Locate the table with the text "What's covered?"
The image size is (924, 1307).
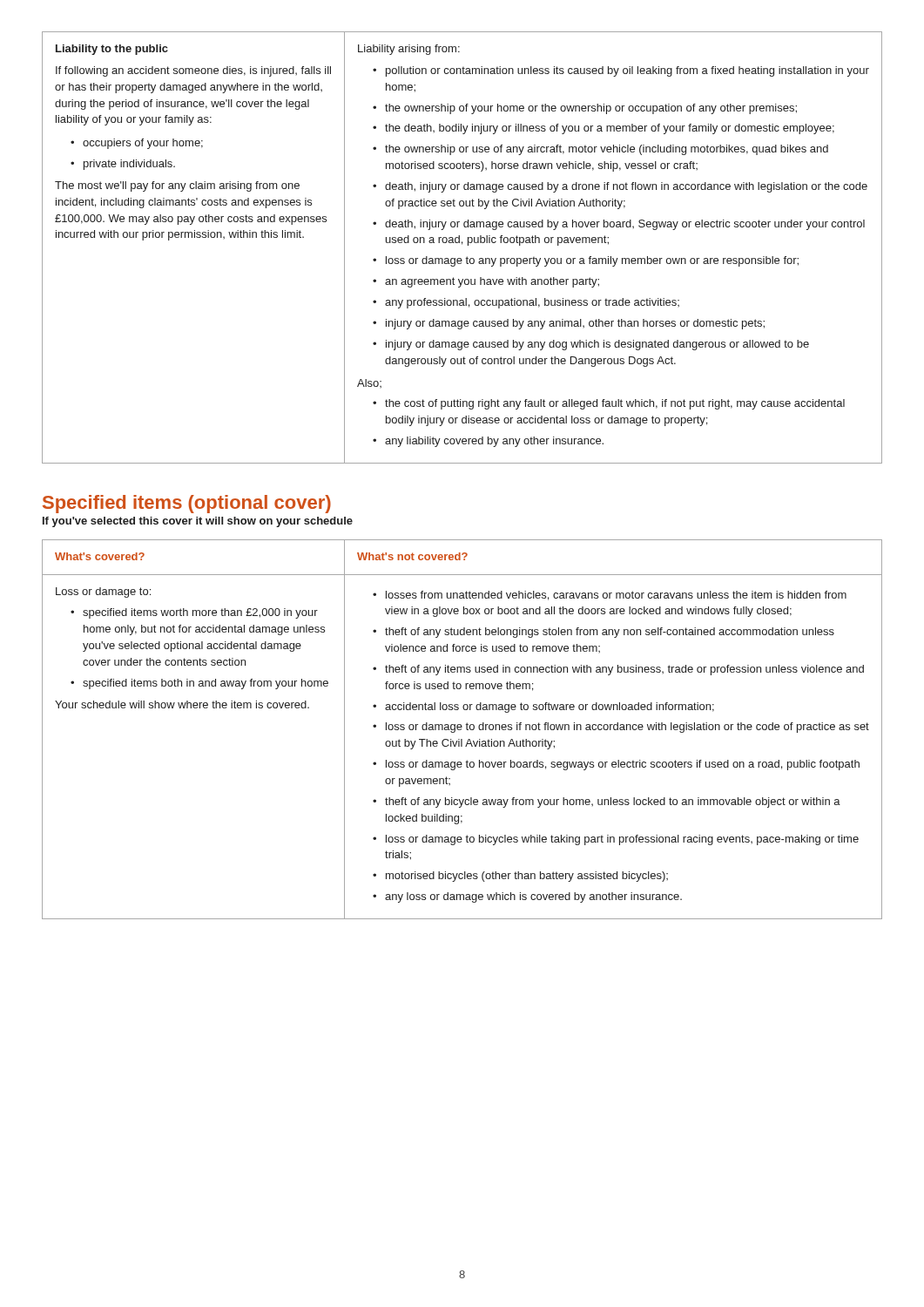(x=462, y=729)
